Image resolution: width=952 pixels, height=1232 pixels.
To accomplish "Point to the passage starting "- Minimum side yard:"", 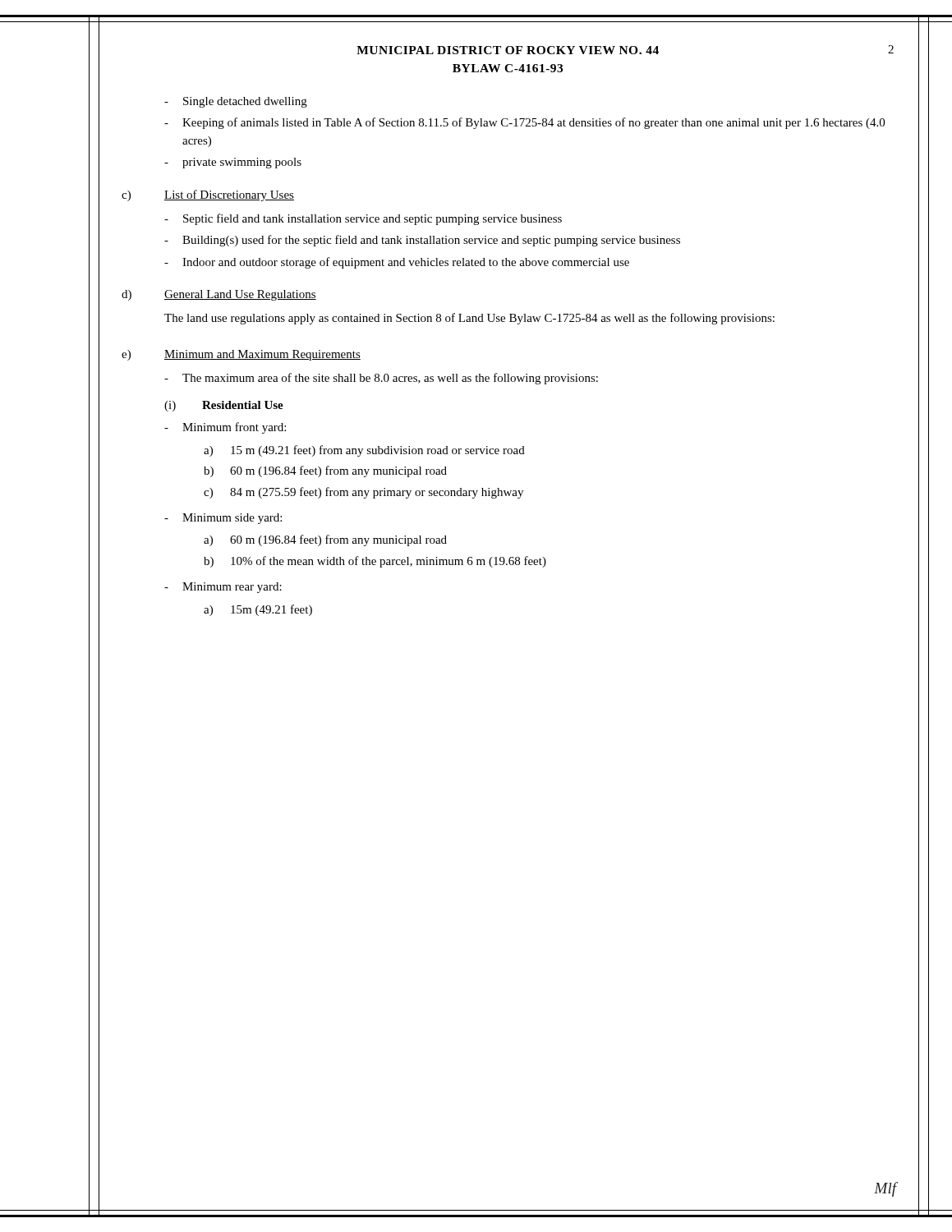I will click(x=224, y=518).
